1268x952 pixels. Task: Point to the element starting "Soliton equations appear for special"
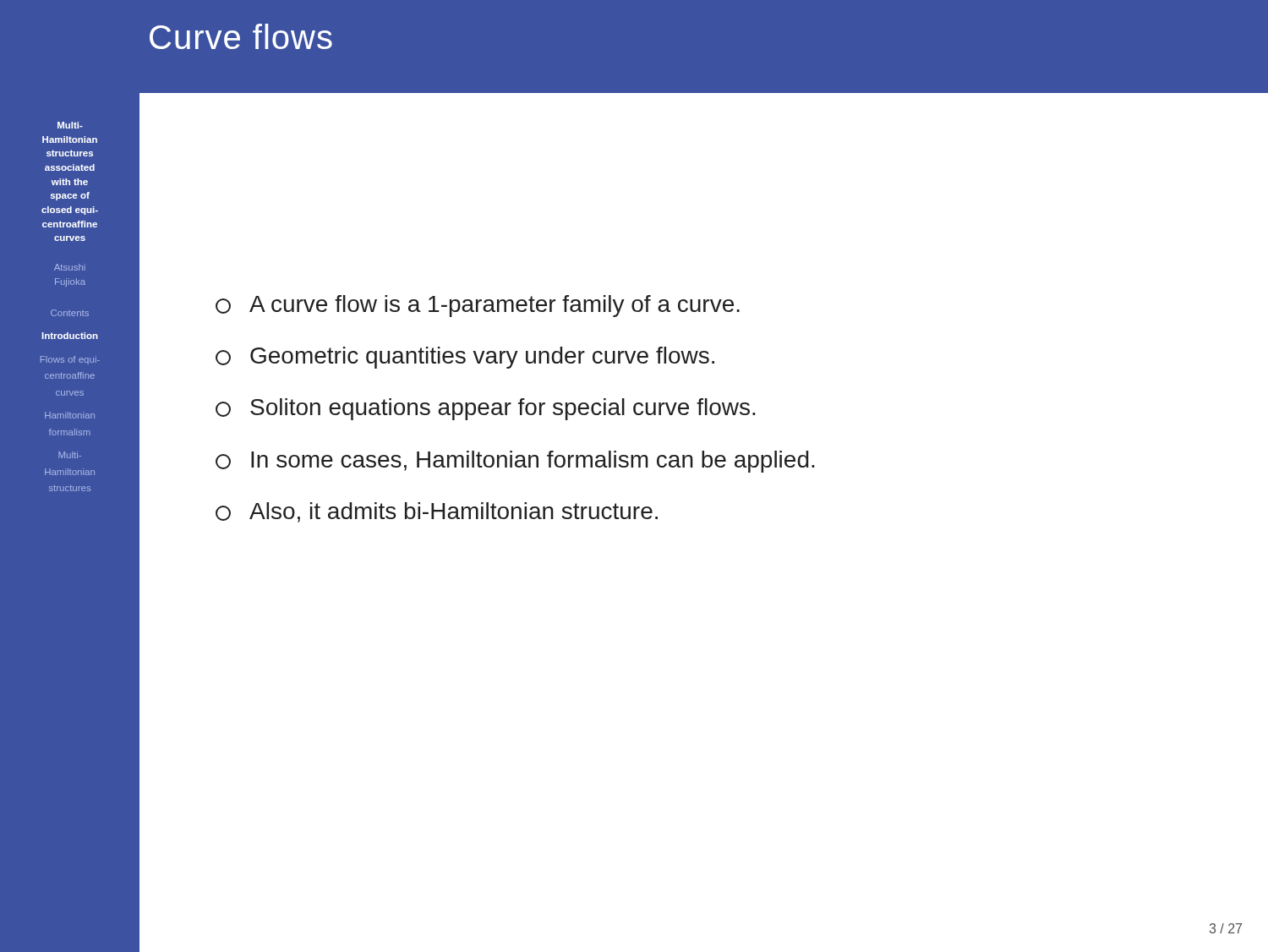tap(486, 407)
